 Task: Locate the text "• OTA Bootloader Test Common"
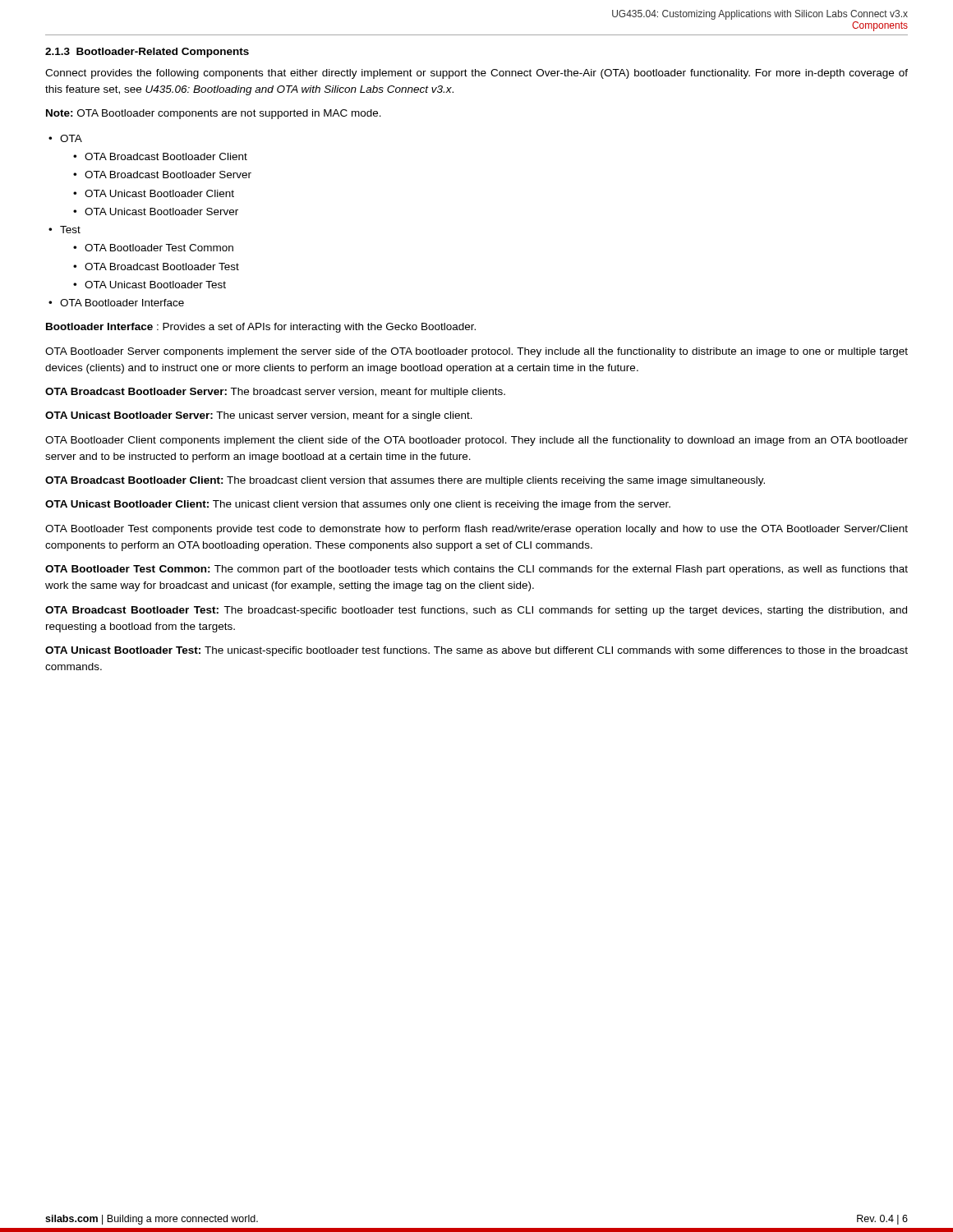(x=159, y=248)
